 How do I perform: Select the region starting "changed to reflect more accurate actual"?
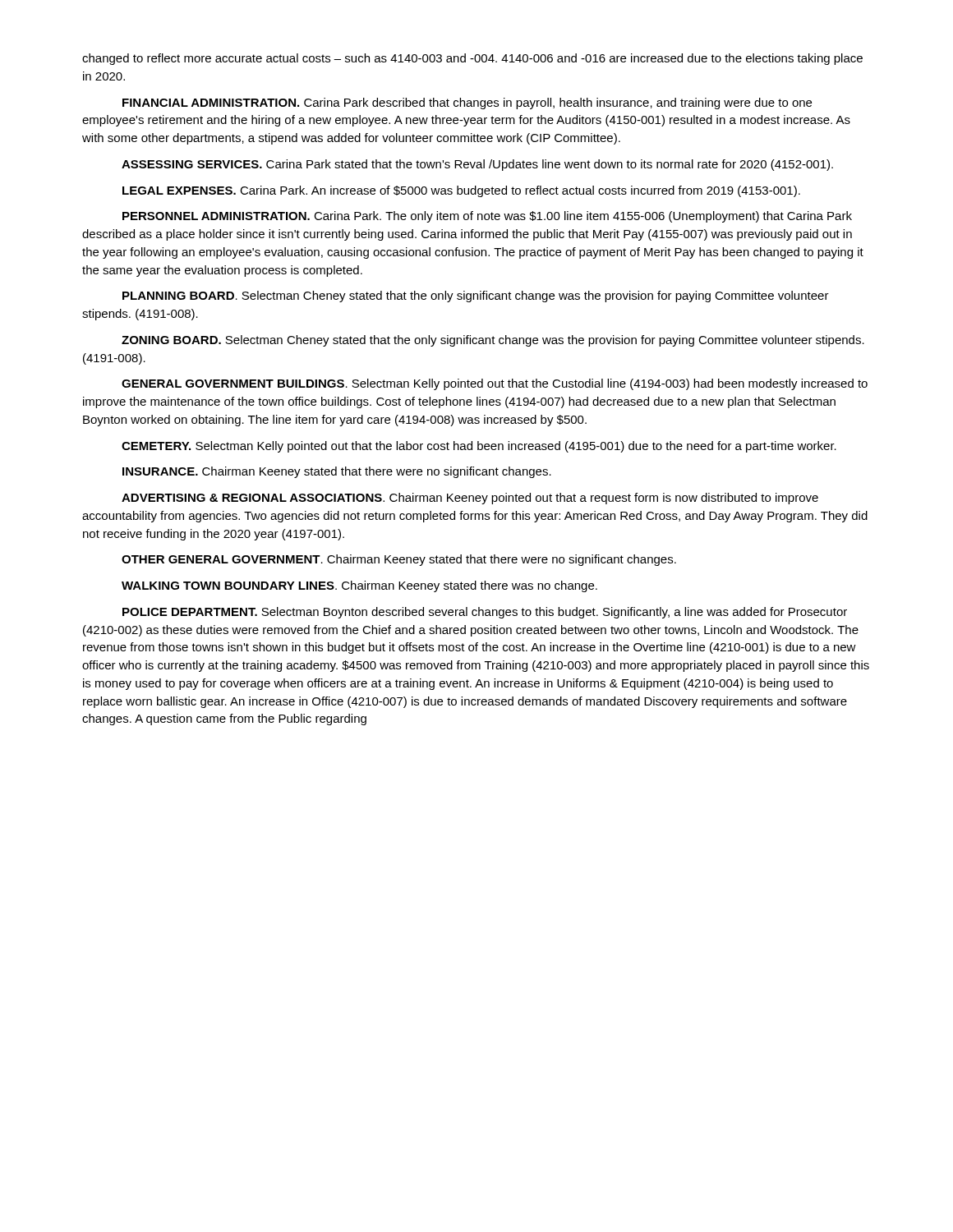(476, 67)
